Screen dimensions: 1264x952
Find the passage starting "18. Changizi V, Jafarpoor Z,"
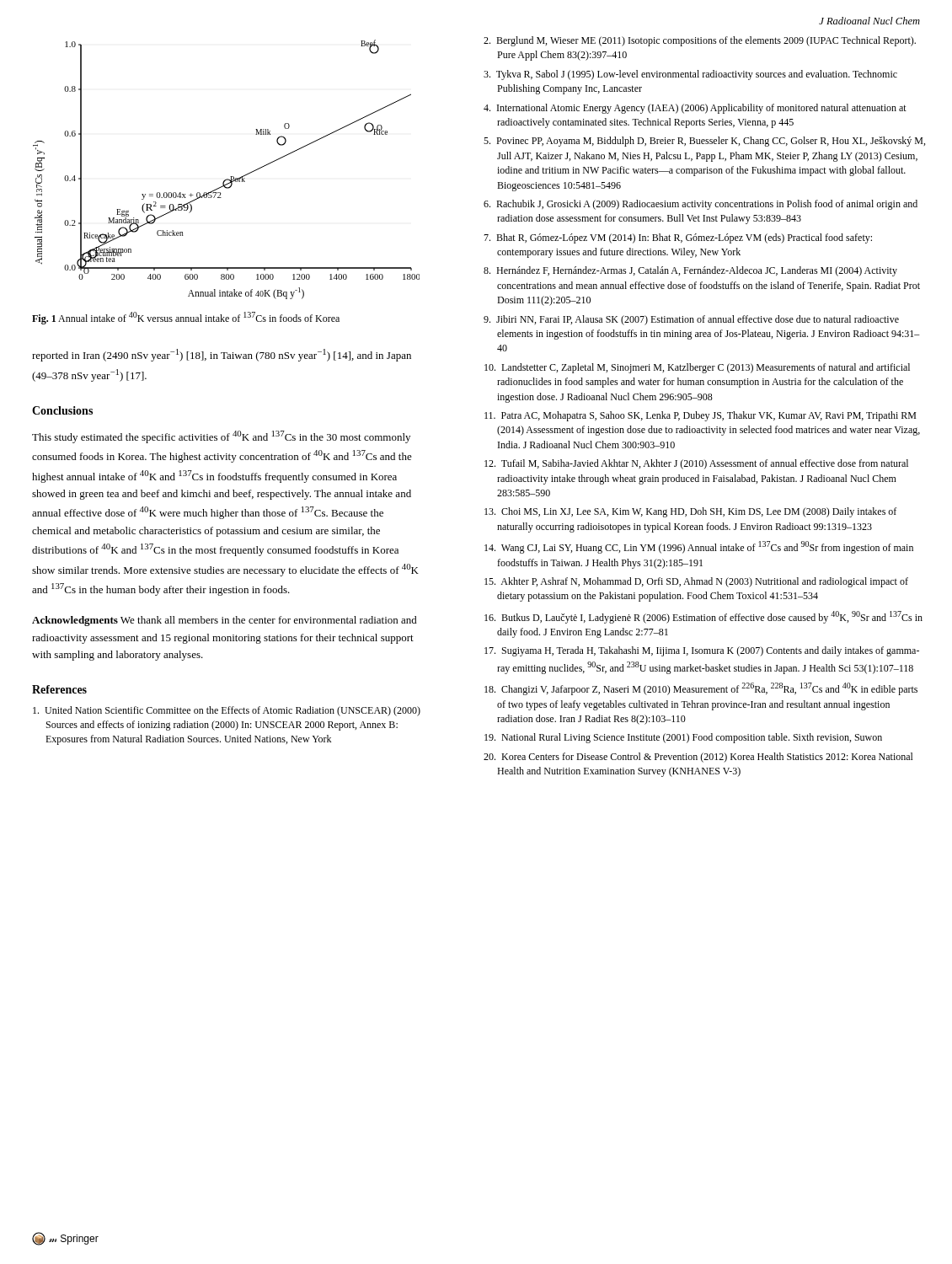pyautogui.click(x=701, y=703)
